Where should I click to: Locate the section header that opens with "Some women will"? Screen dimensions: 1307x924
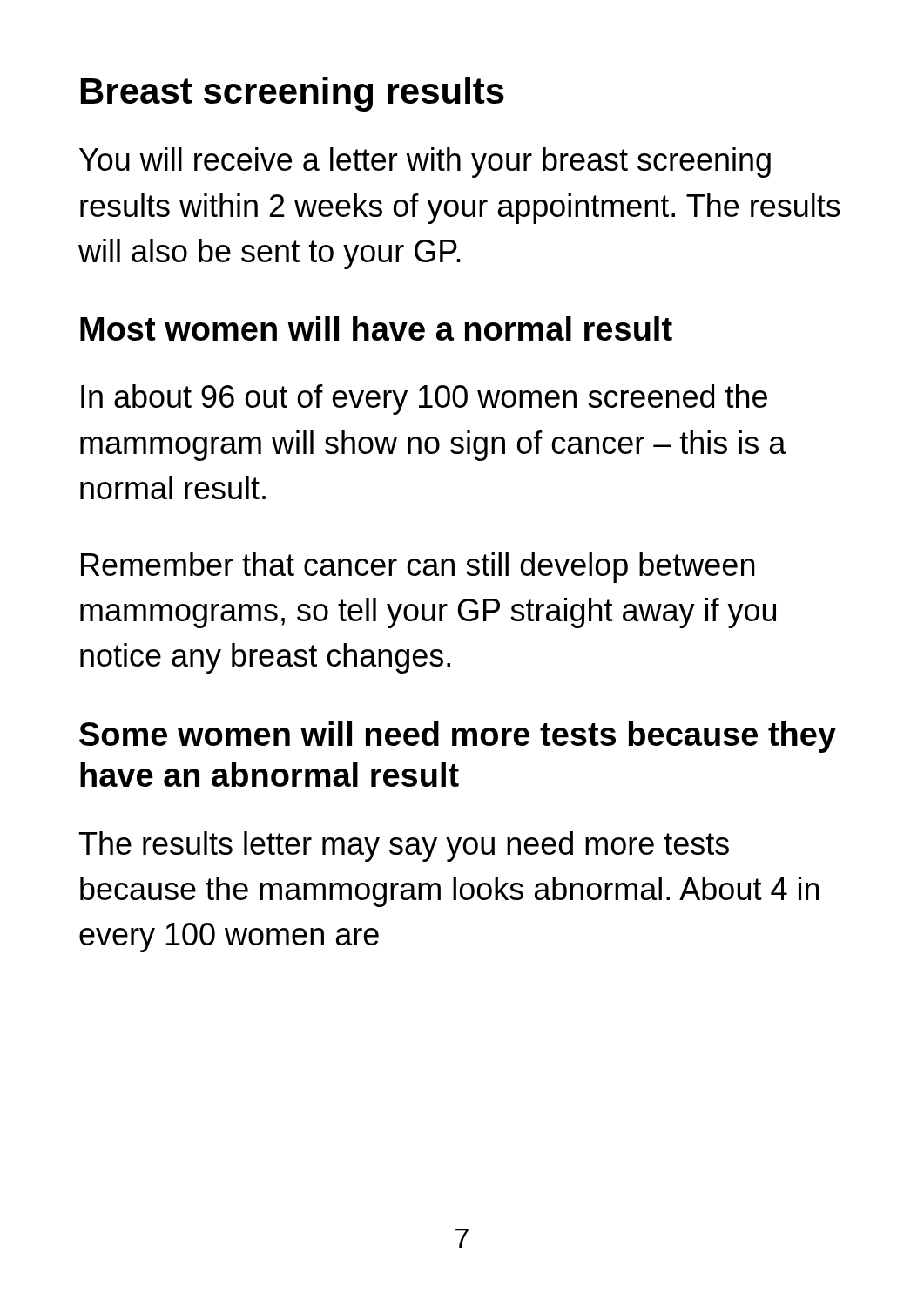pyautogui.click(x=462, y=756)
